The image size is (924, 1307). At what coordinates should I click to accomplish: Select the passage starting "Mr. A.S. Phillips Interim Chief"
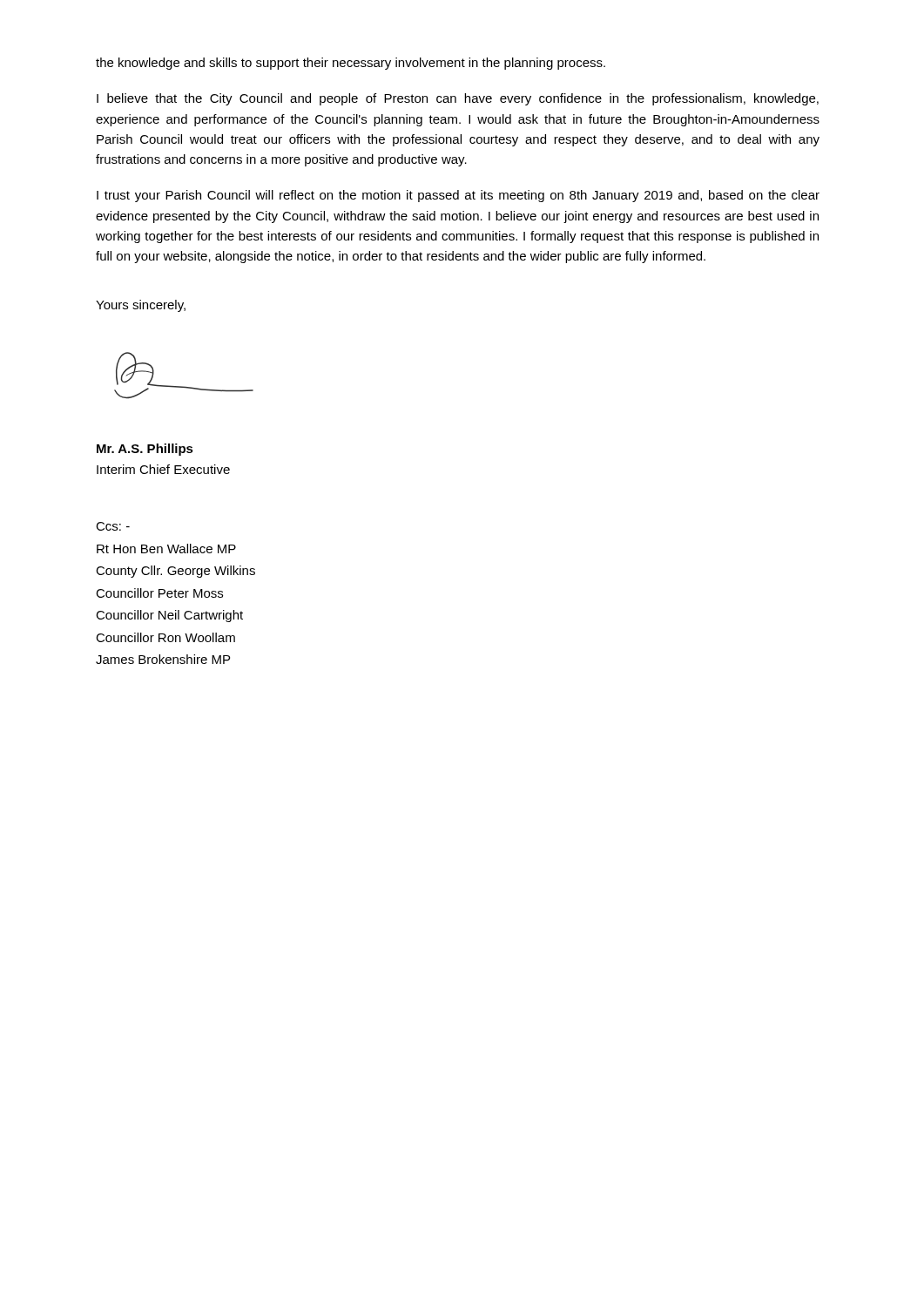click(163, 459)
